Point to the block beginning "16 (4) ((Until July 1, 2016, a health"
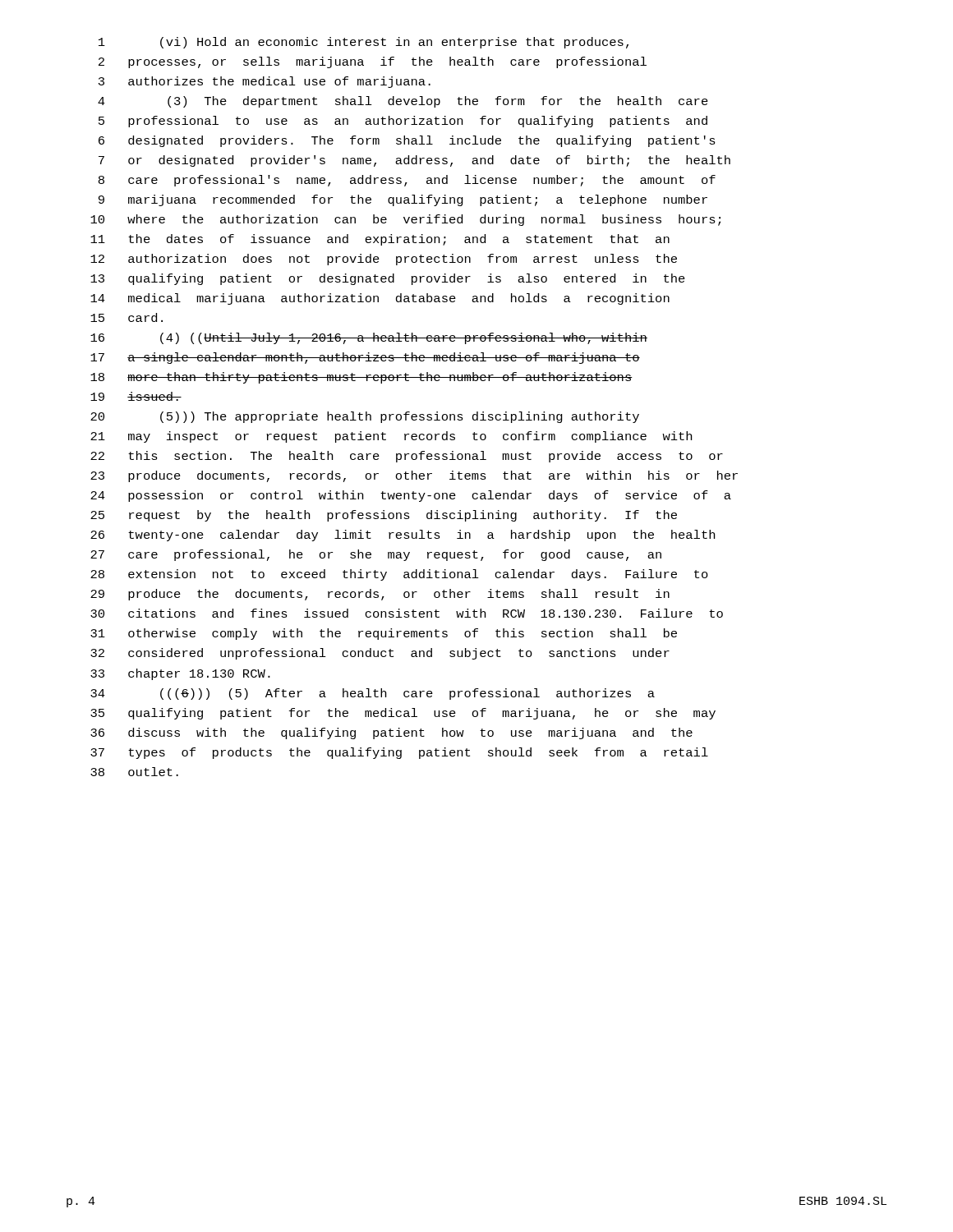The image size is (953, 1232). (476, 368)
